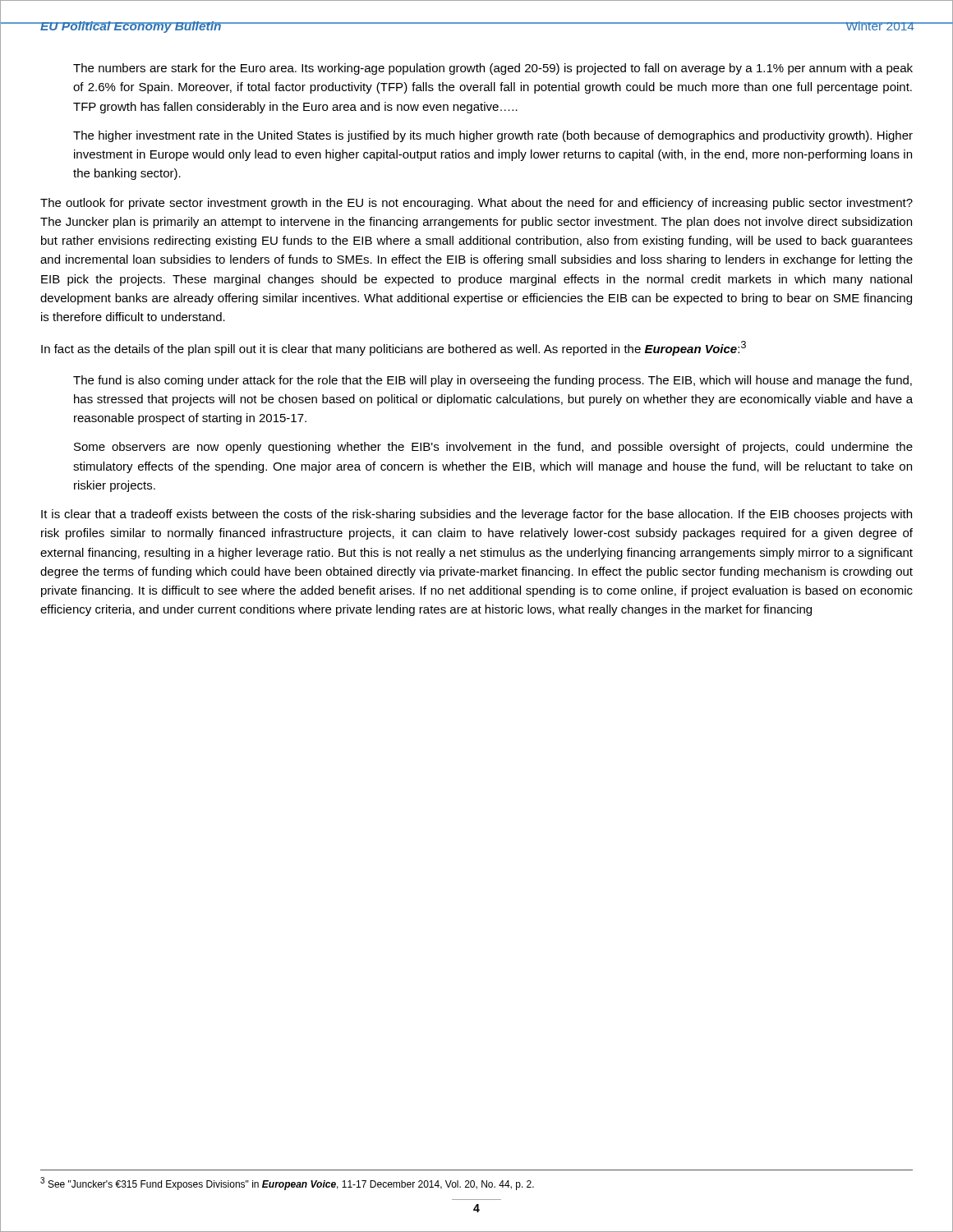Click on the text starting "The outlook for private sector investment"
Viewport: 953px width, 1232px height.
point(476,259)
